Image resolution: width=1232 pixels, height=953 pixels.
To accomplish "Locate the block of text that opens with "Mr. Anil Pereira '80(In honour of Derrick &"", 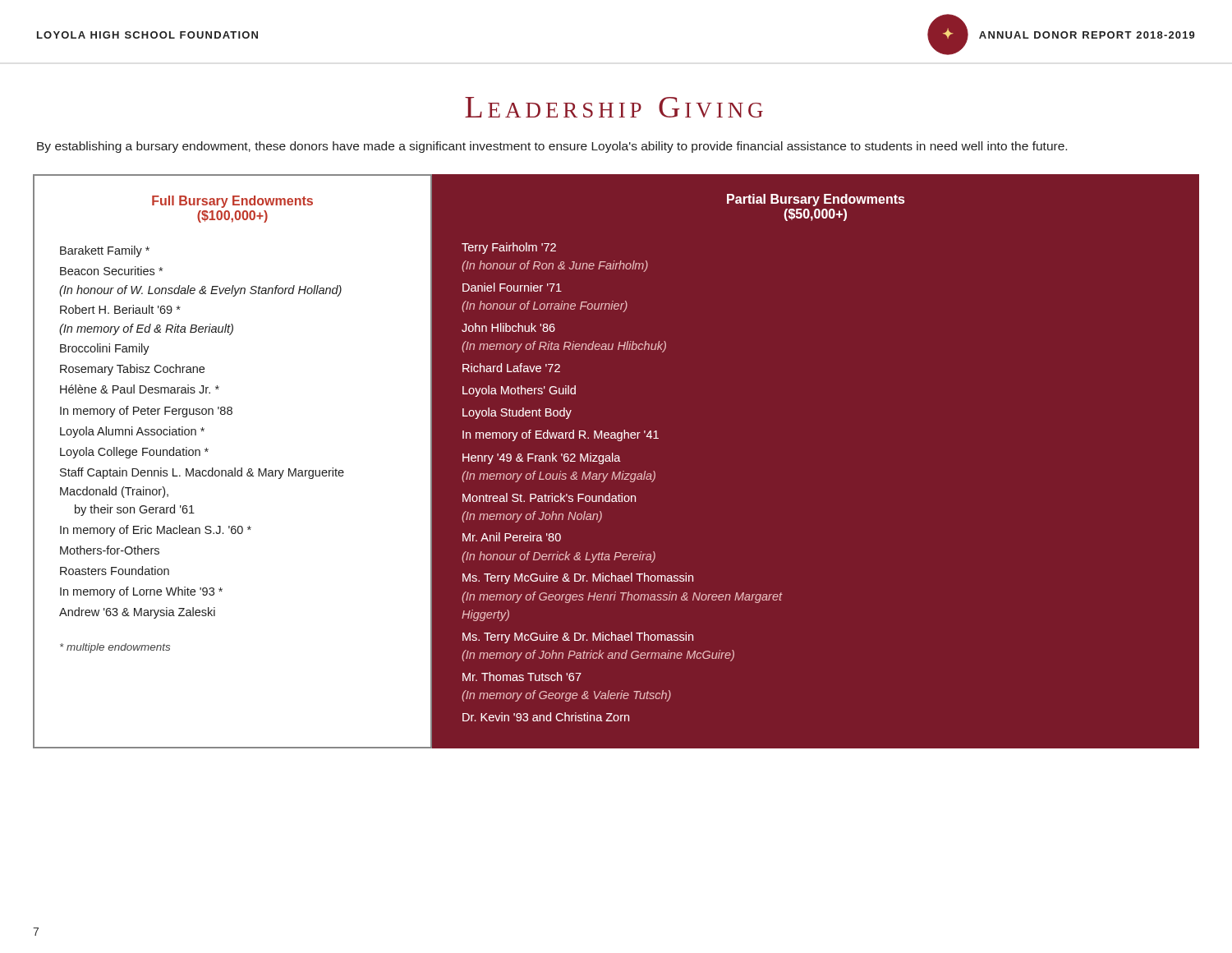I will click(559, 547).
